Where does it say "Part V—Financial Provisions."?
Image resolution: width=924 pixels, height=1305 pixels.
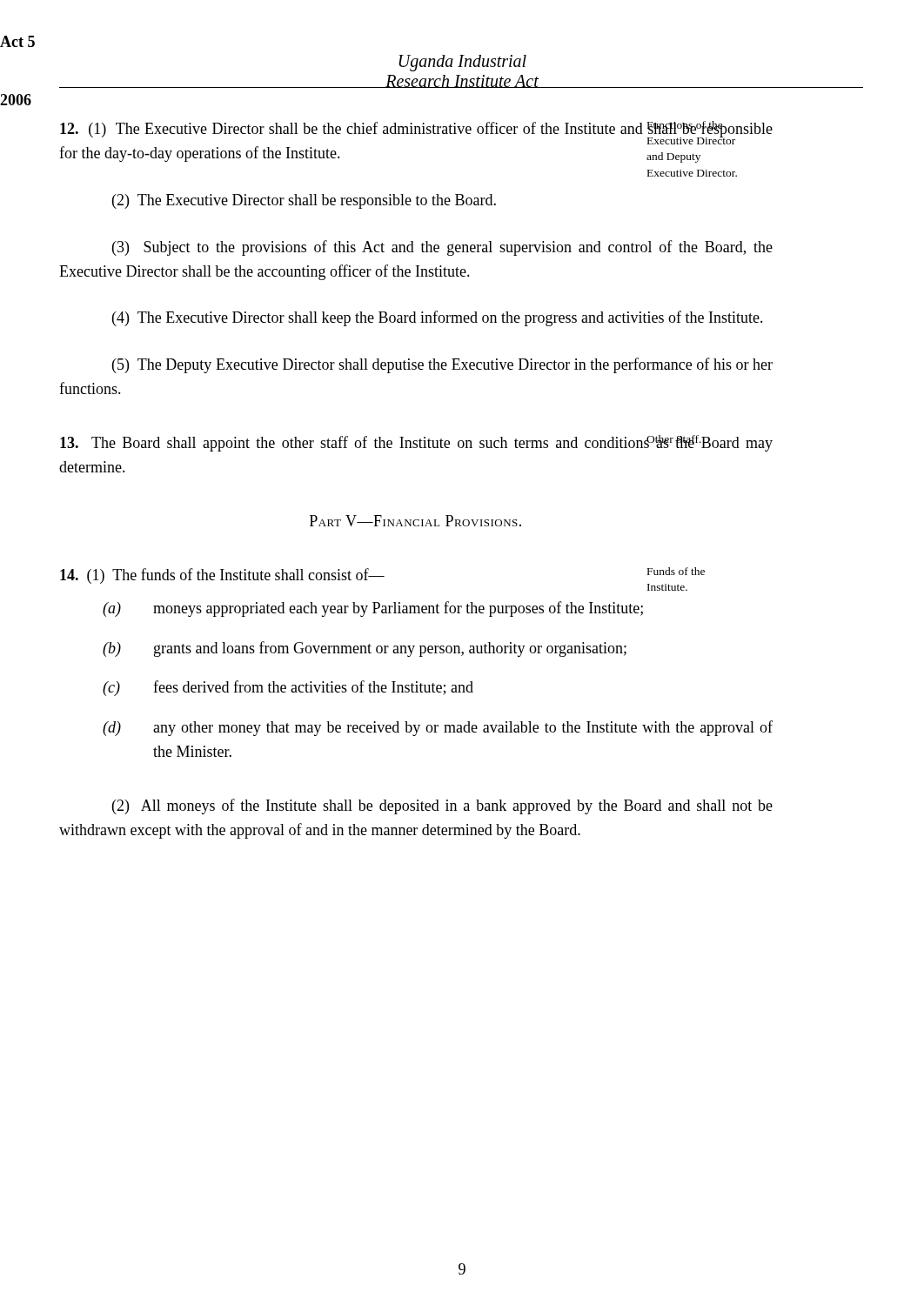pos(416,521)
